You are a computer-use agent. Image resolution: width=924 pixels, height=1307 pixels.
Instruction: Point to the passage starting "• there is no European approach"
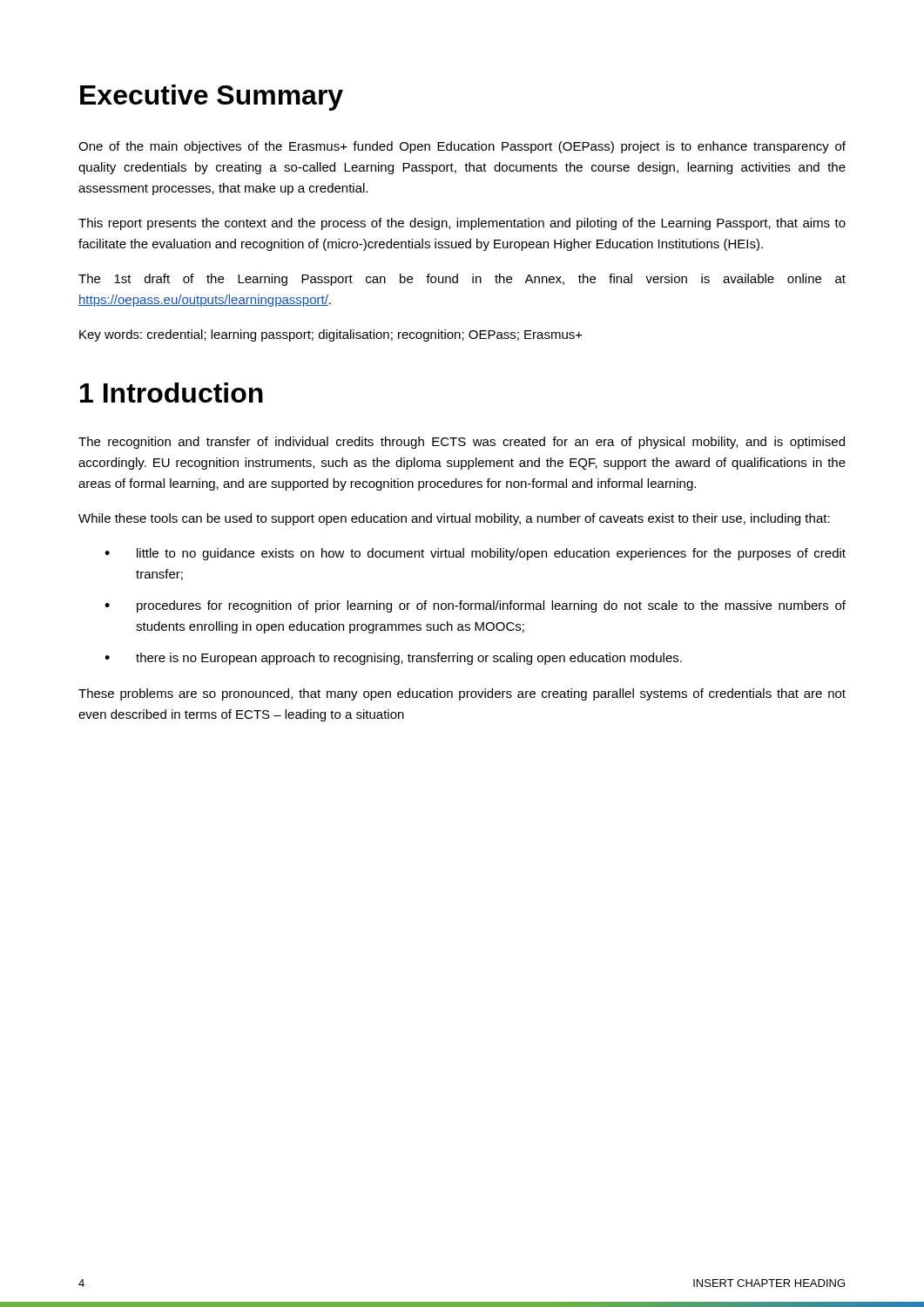(462, 658)
